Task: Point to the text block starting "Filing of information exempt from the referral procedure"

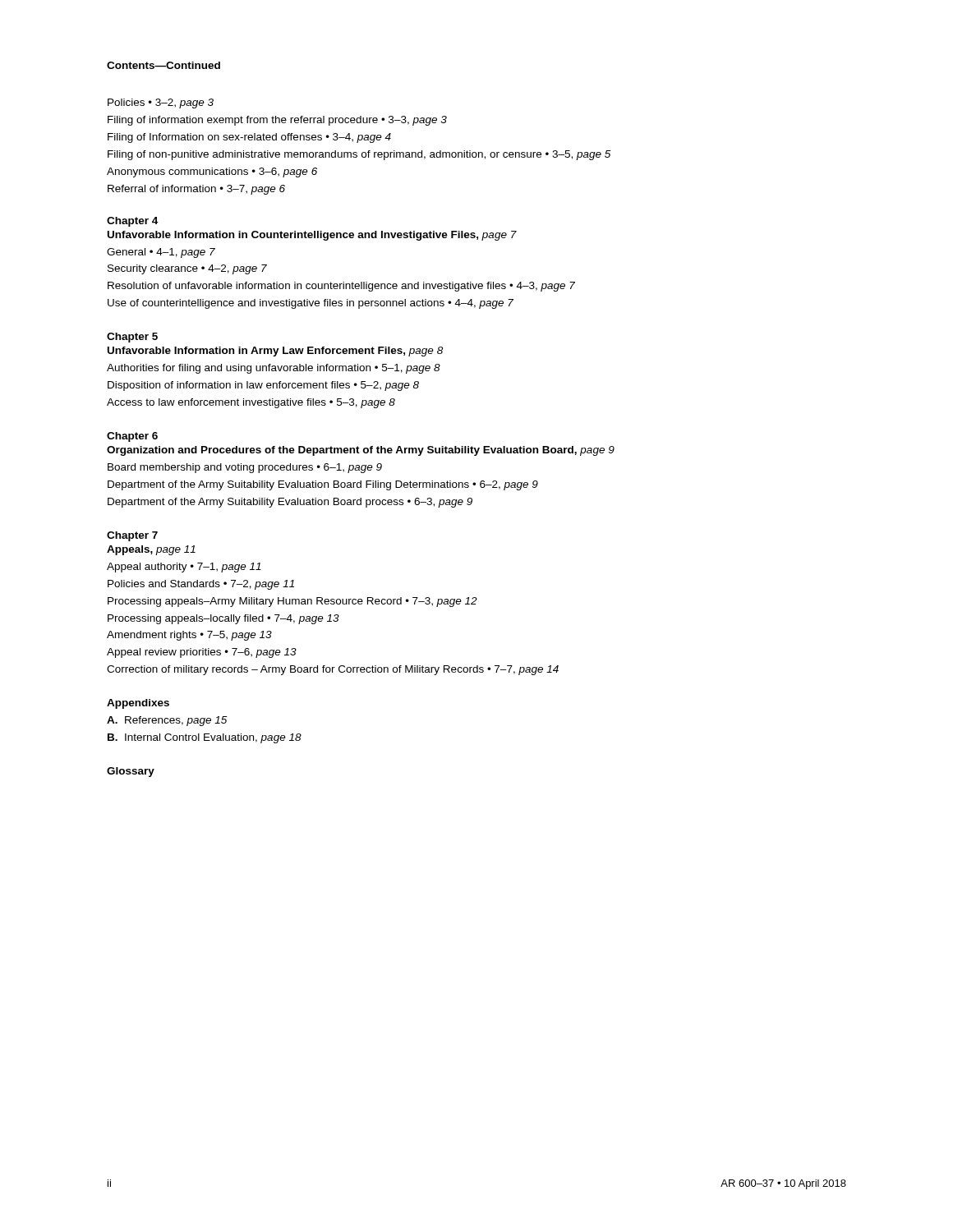Action: (x=277, y=119)
